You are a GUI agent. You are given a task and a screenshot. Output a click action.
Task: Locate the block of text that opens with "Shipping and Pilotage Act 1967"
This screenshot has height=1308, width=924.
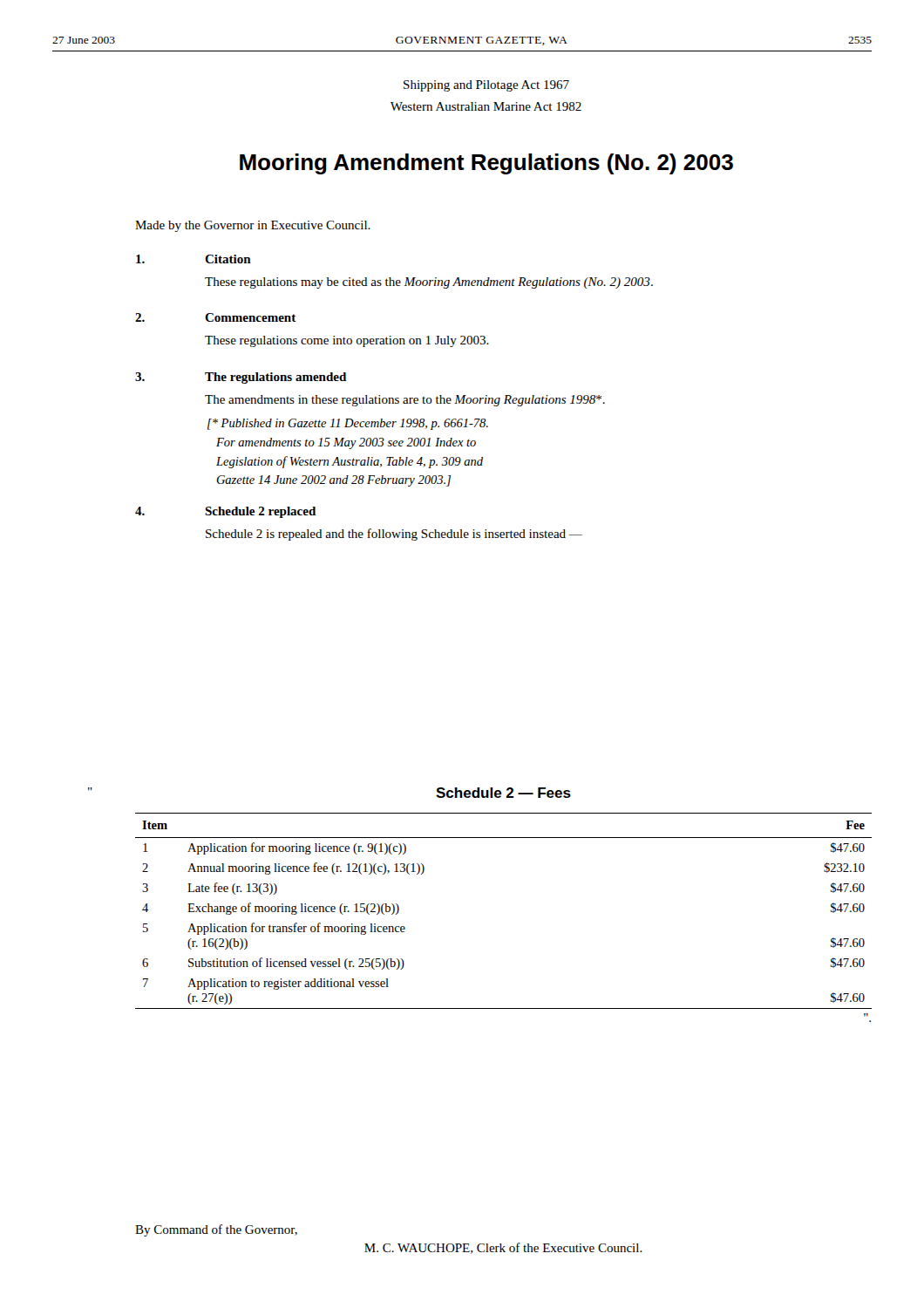(x=486, y=95)
